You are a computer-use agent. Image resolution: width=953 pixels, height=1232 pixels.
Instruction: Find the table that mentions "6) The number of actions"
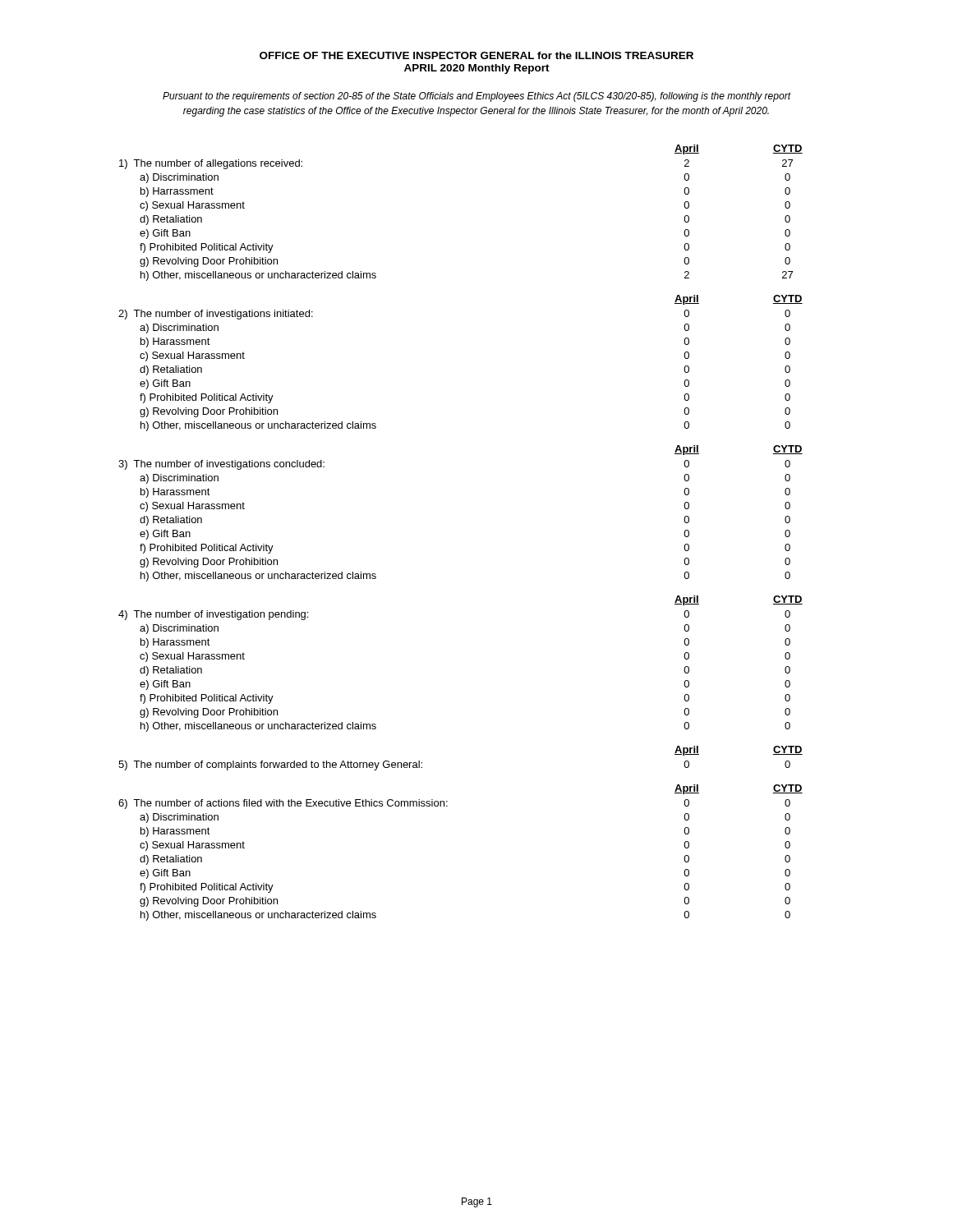point(476,531)
